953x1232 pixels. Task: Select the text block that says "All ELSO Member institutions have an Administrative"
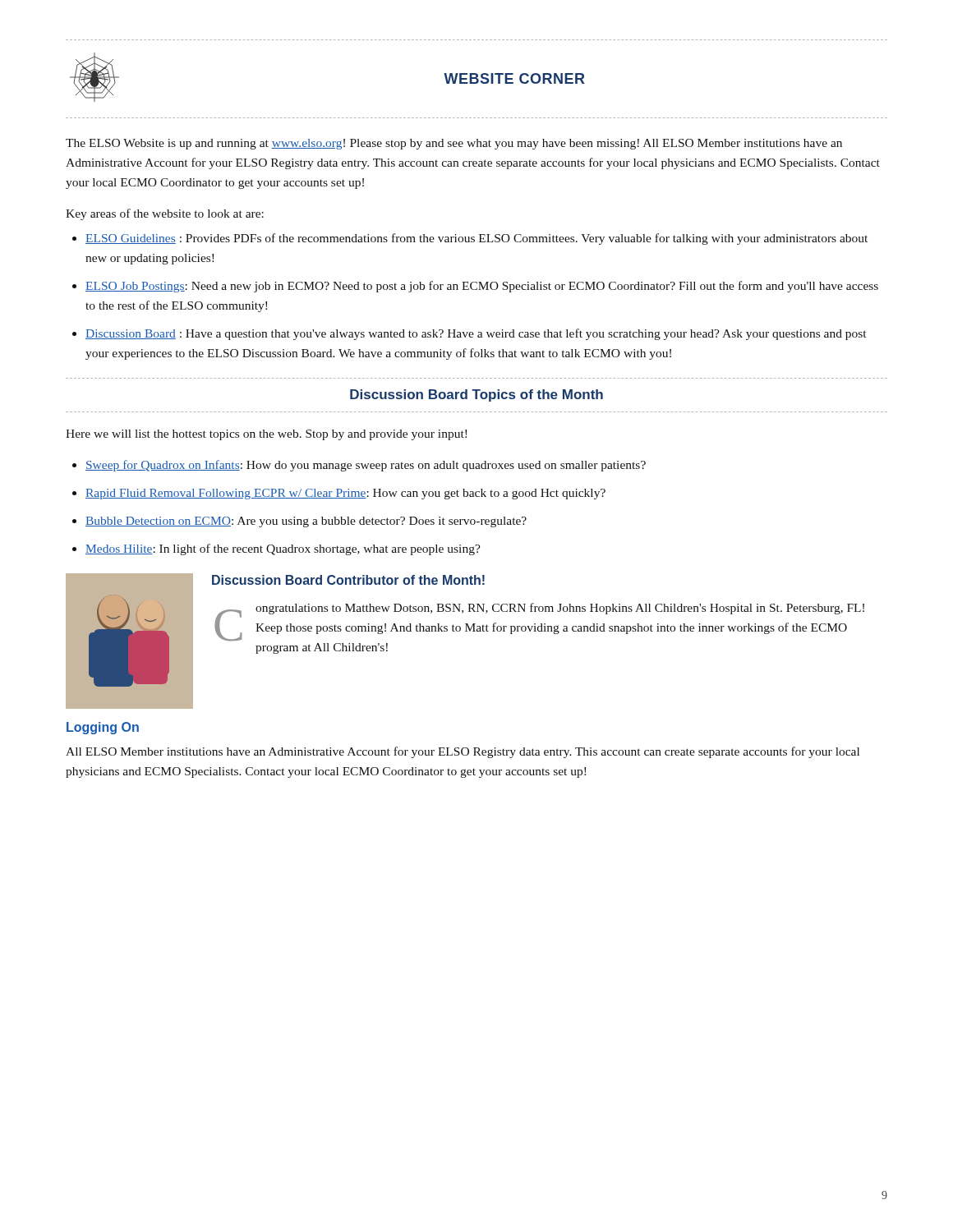coord(463,761)
